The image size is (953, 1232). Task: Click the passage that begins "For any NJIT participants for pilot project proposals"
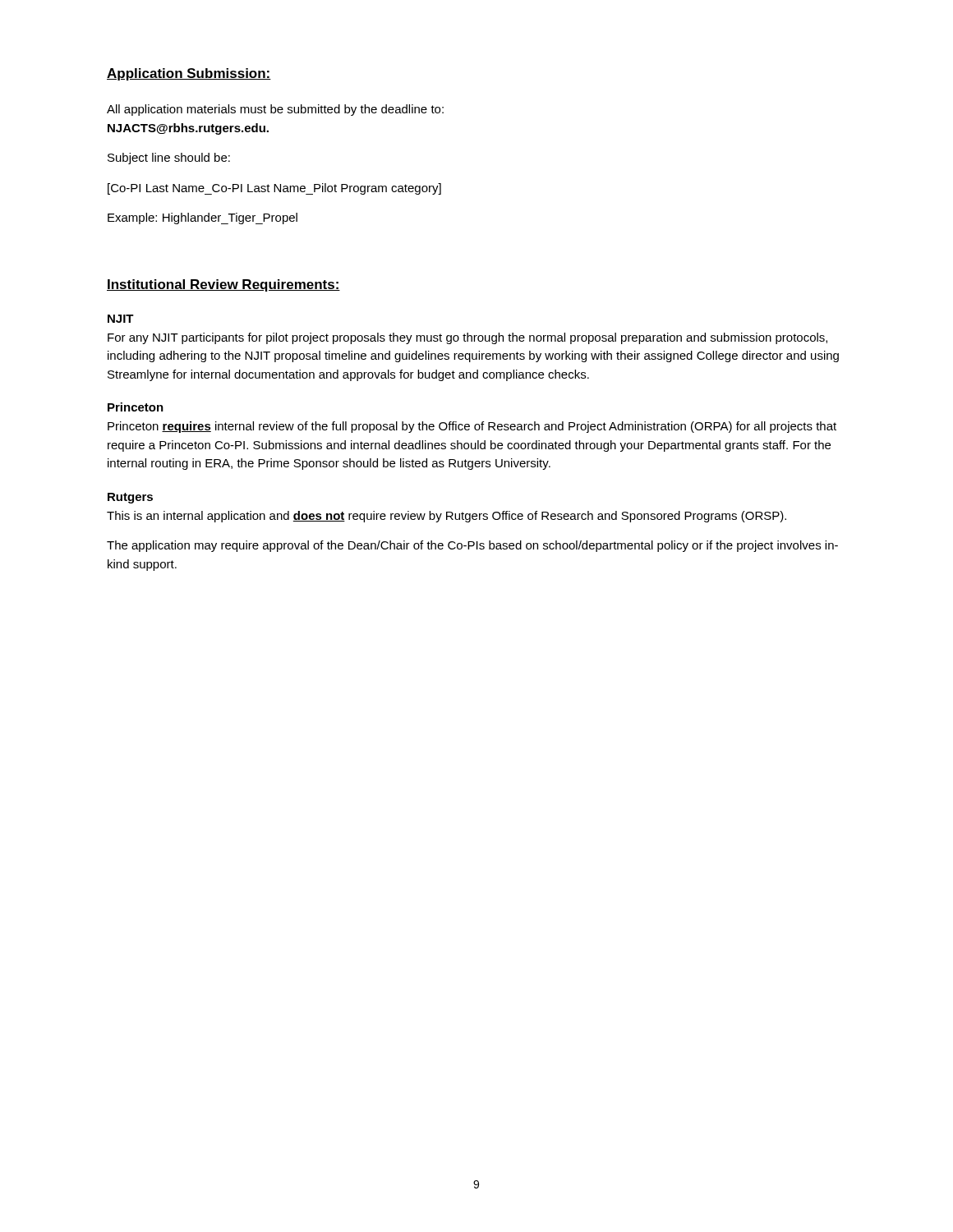coord(473,355)
